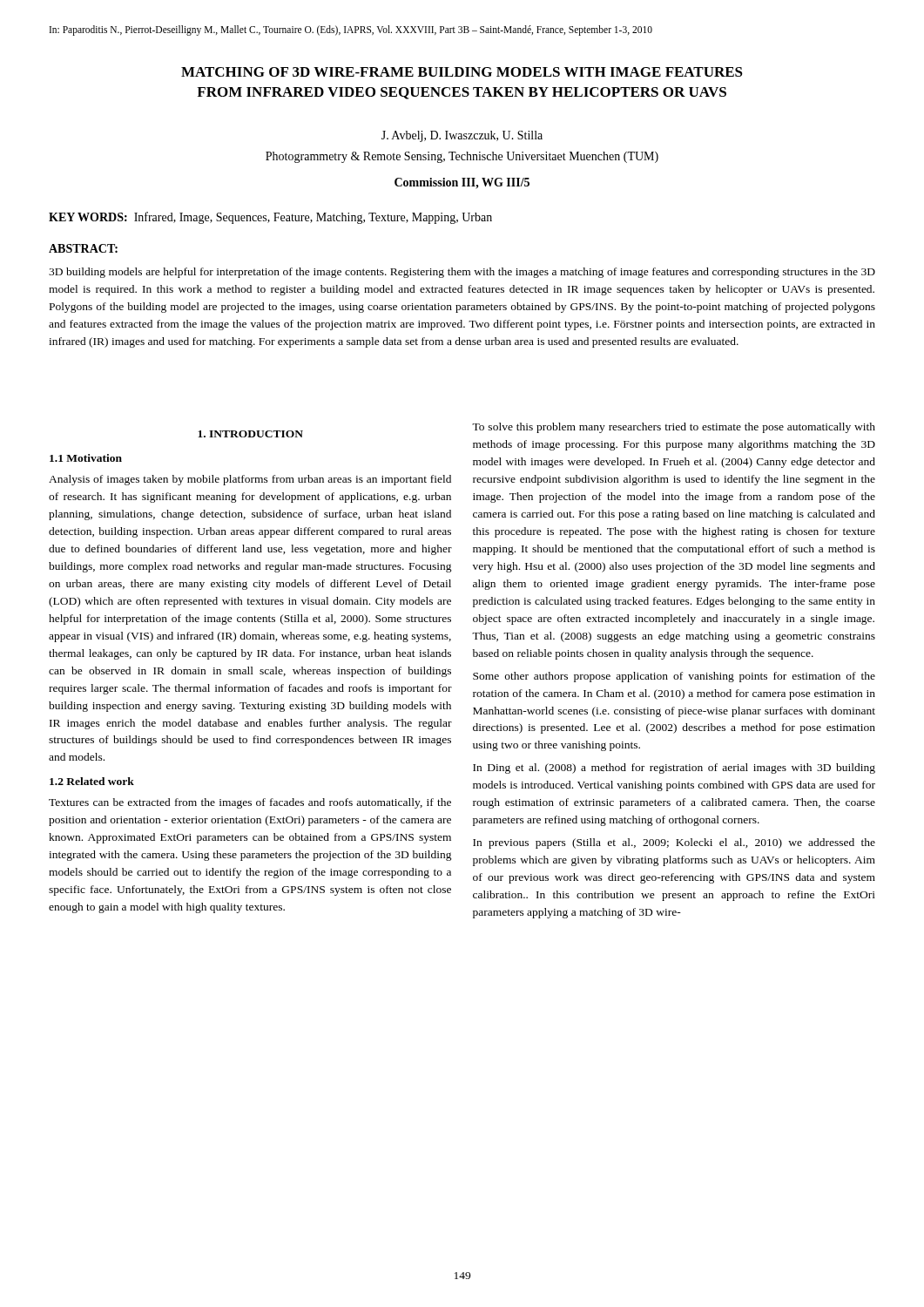
Task: Navigate to the block starting "1.2 Related work"
Action: pyautogui.click(x=91, y=781)
